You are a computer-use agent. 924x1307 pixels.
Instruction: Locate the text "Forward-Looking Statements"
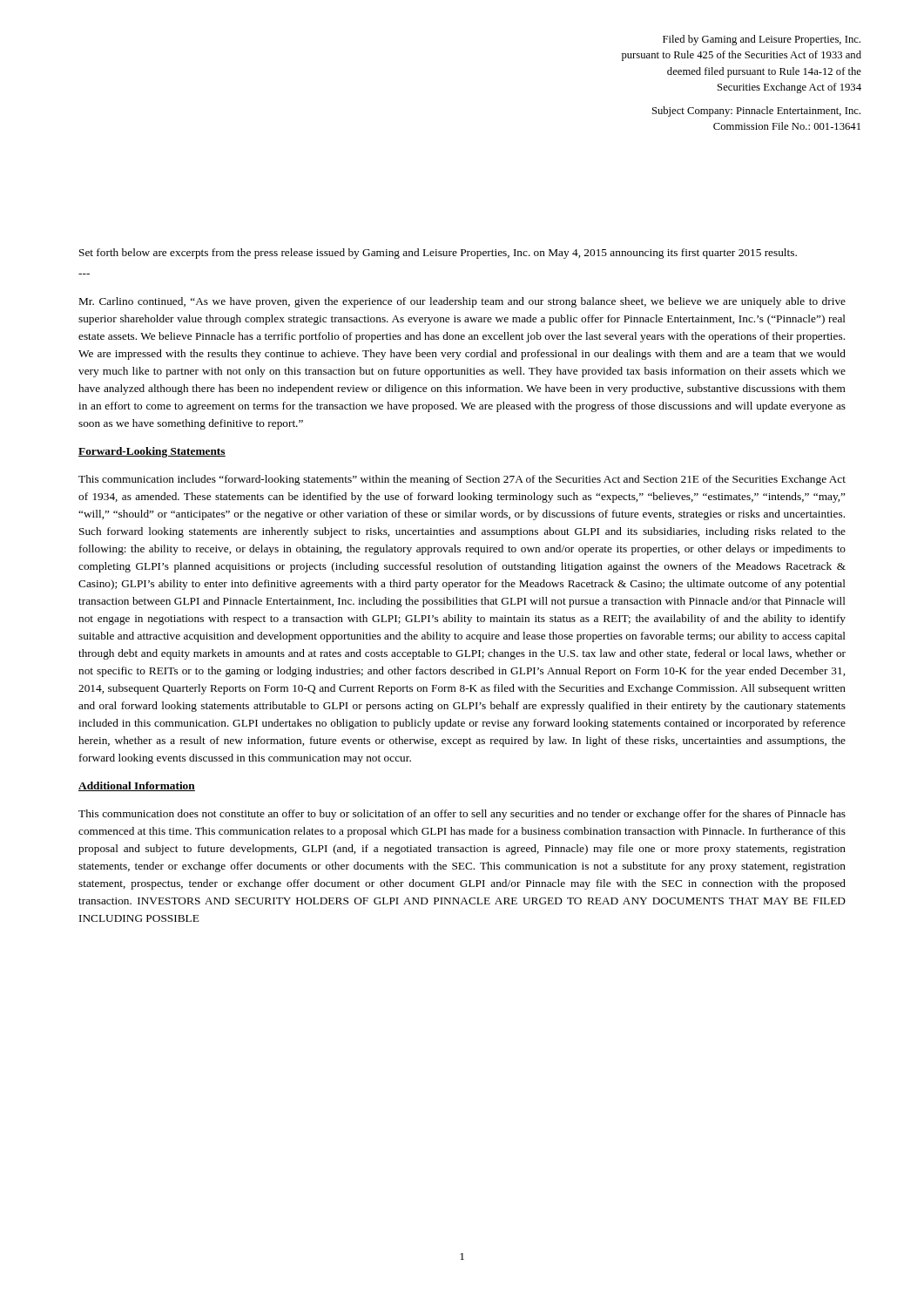click(152, 451)
